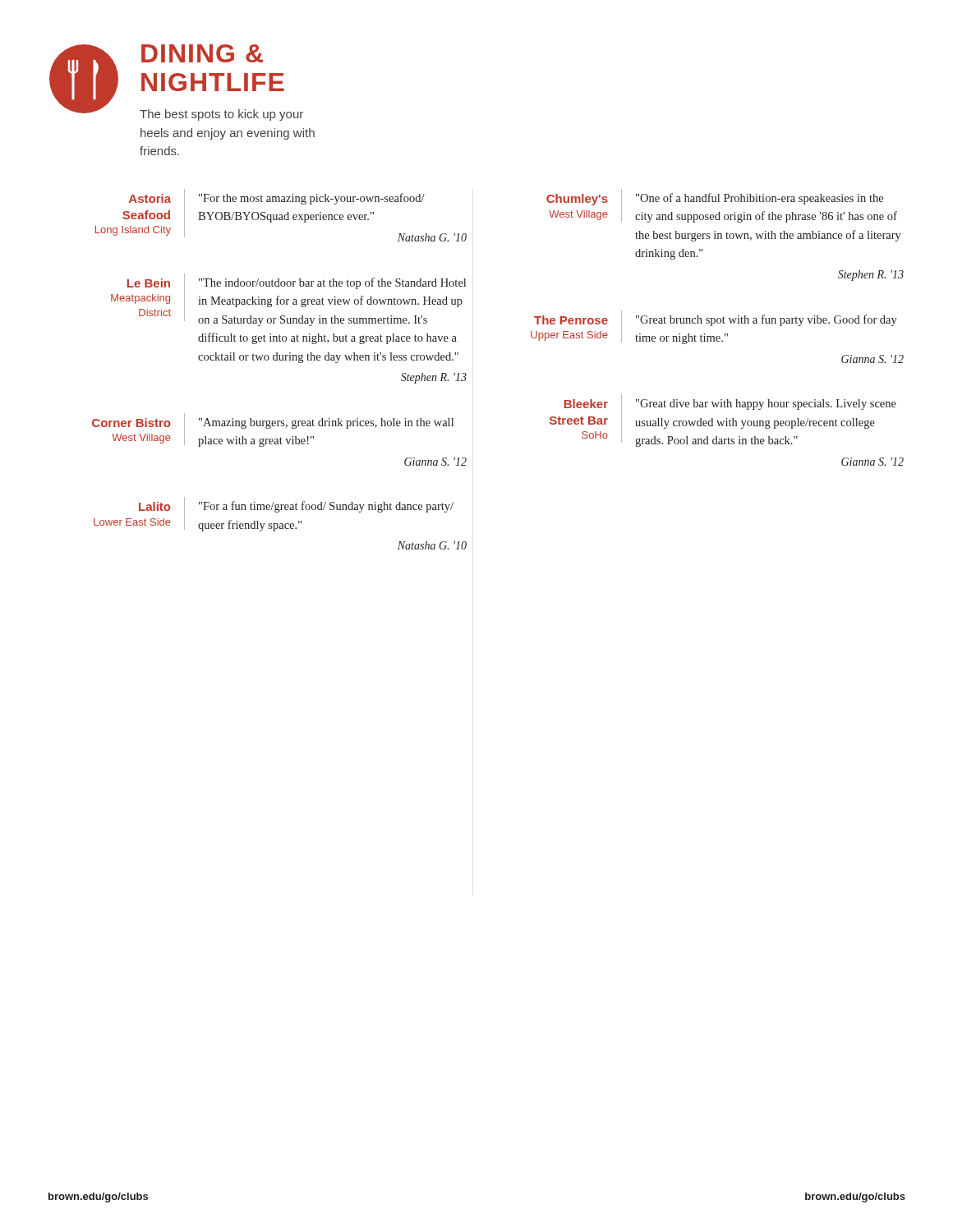This screenshot has height=1232, width=953.
Task: Navigate to the region starting "Corner Bistro West Village "Amazing burgers,"
Action: pyautogui.click(x=257, y=442)
